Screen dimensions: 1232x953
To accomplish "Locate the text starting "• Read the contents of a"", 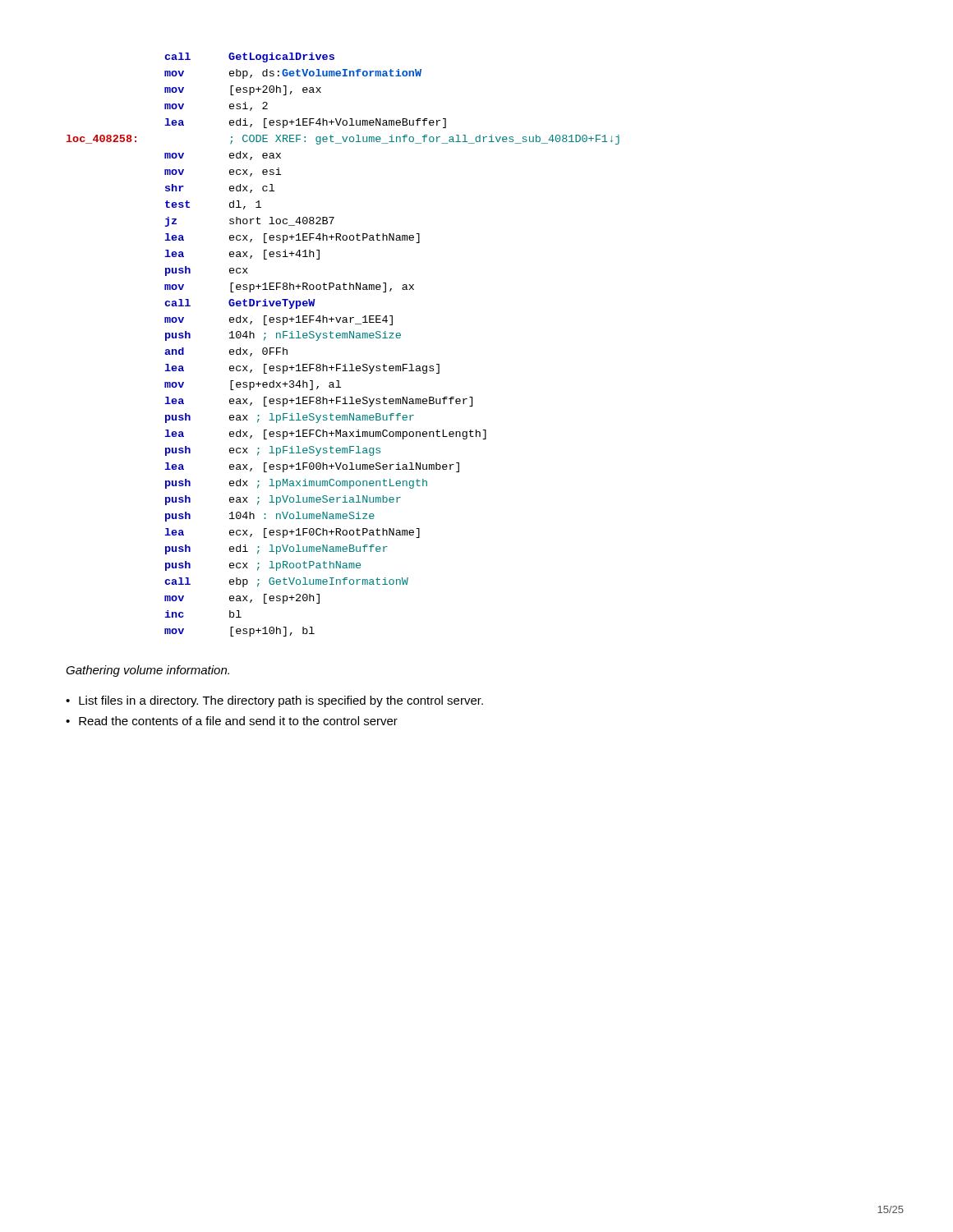I will point(232,721).
